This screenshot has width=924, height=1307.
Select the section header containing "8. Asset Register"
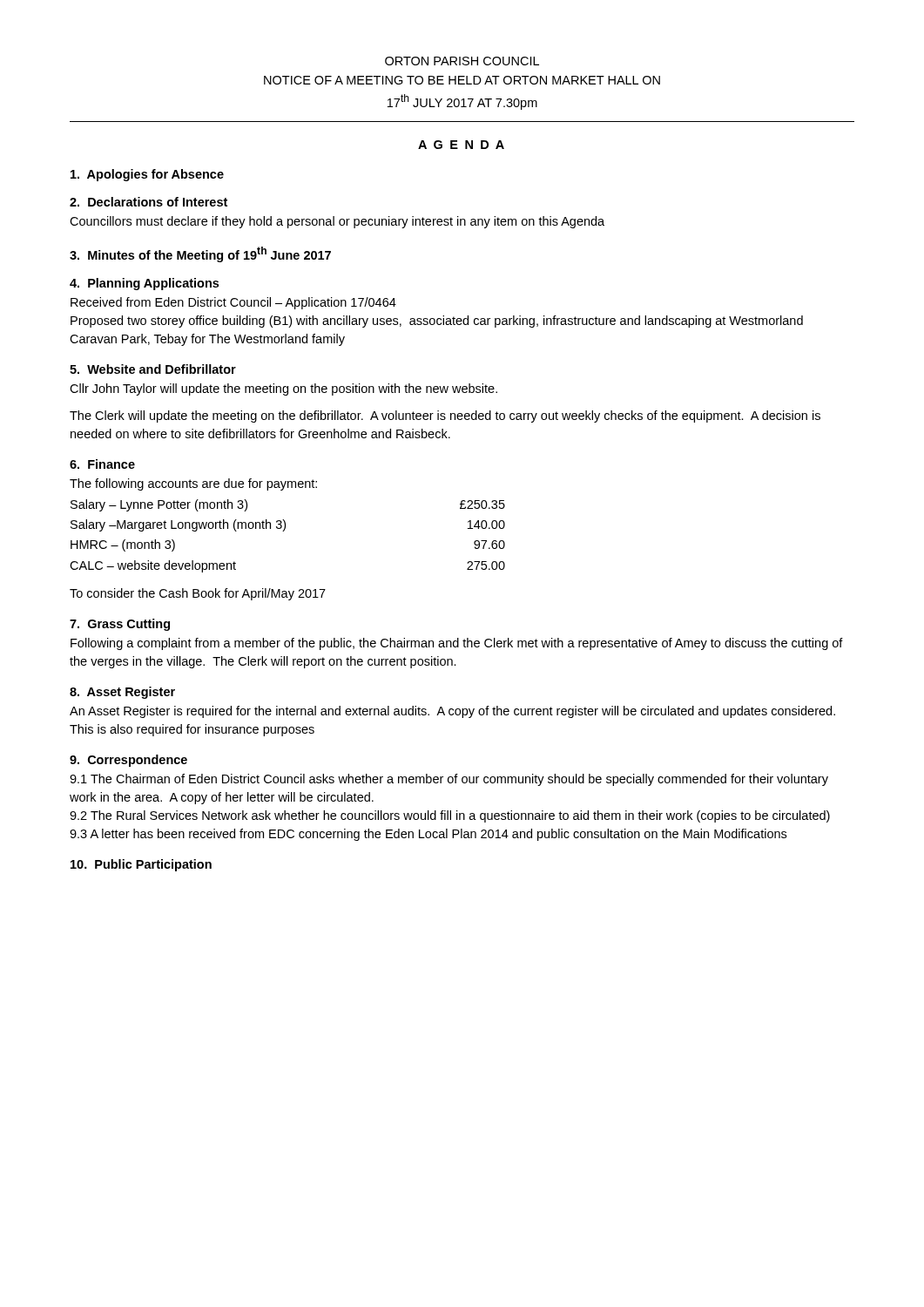pos(122,692)
